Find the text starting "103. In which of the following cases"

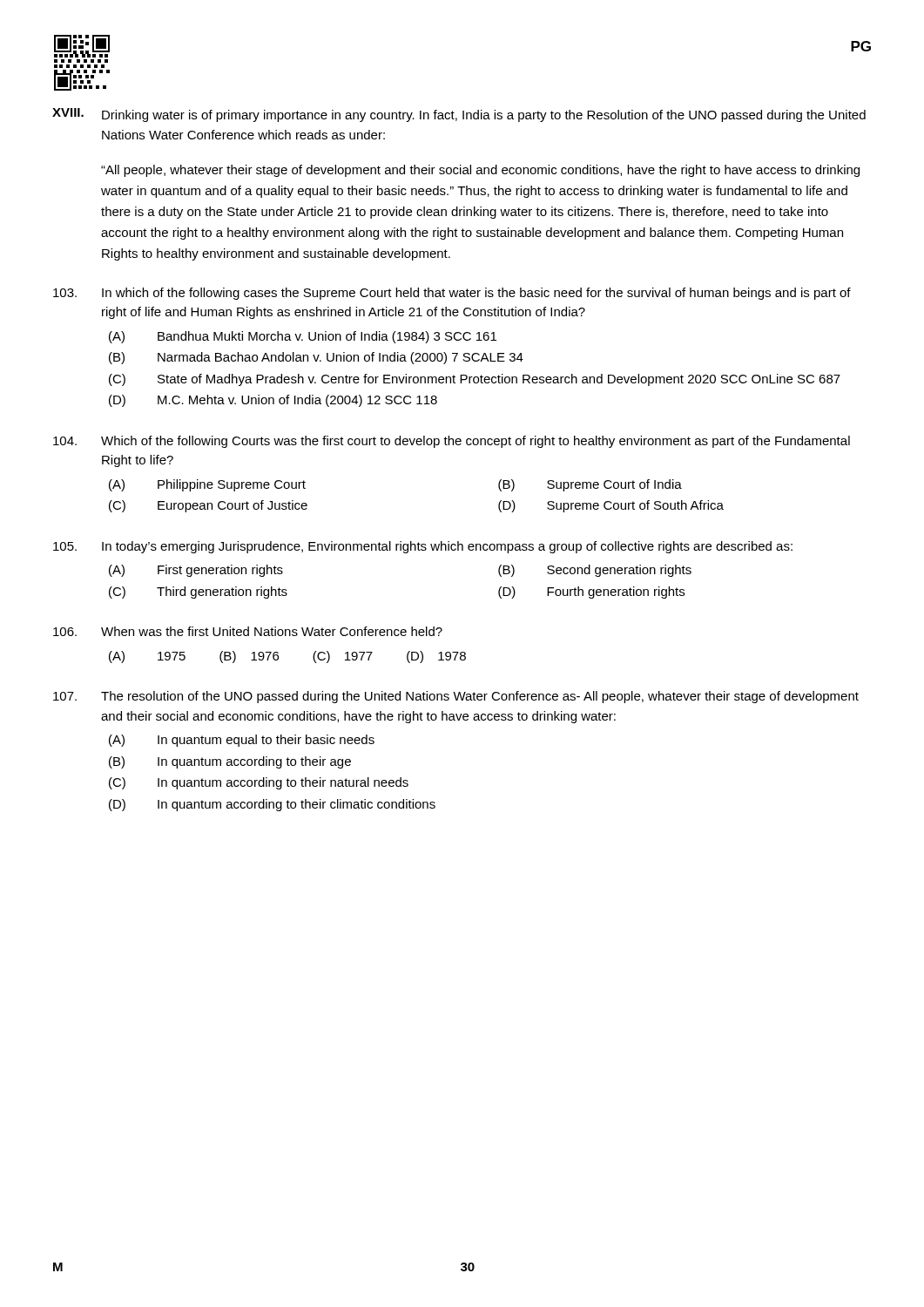tap(462, 347)
